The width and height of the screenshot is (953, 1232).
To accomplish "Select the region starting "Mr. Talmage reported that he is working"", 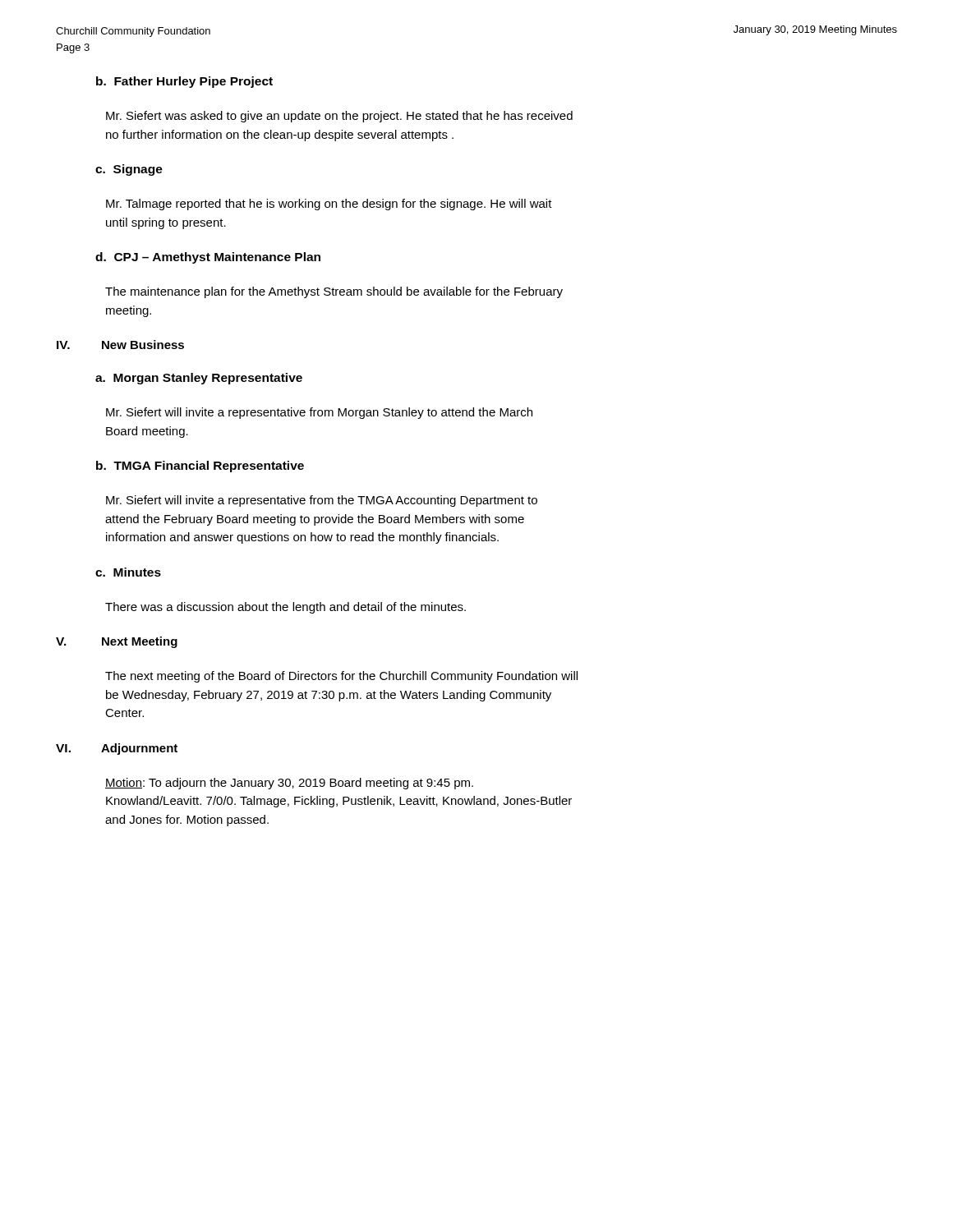I will pyautogui.click(x=501, y=213).
